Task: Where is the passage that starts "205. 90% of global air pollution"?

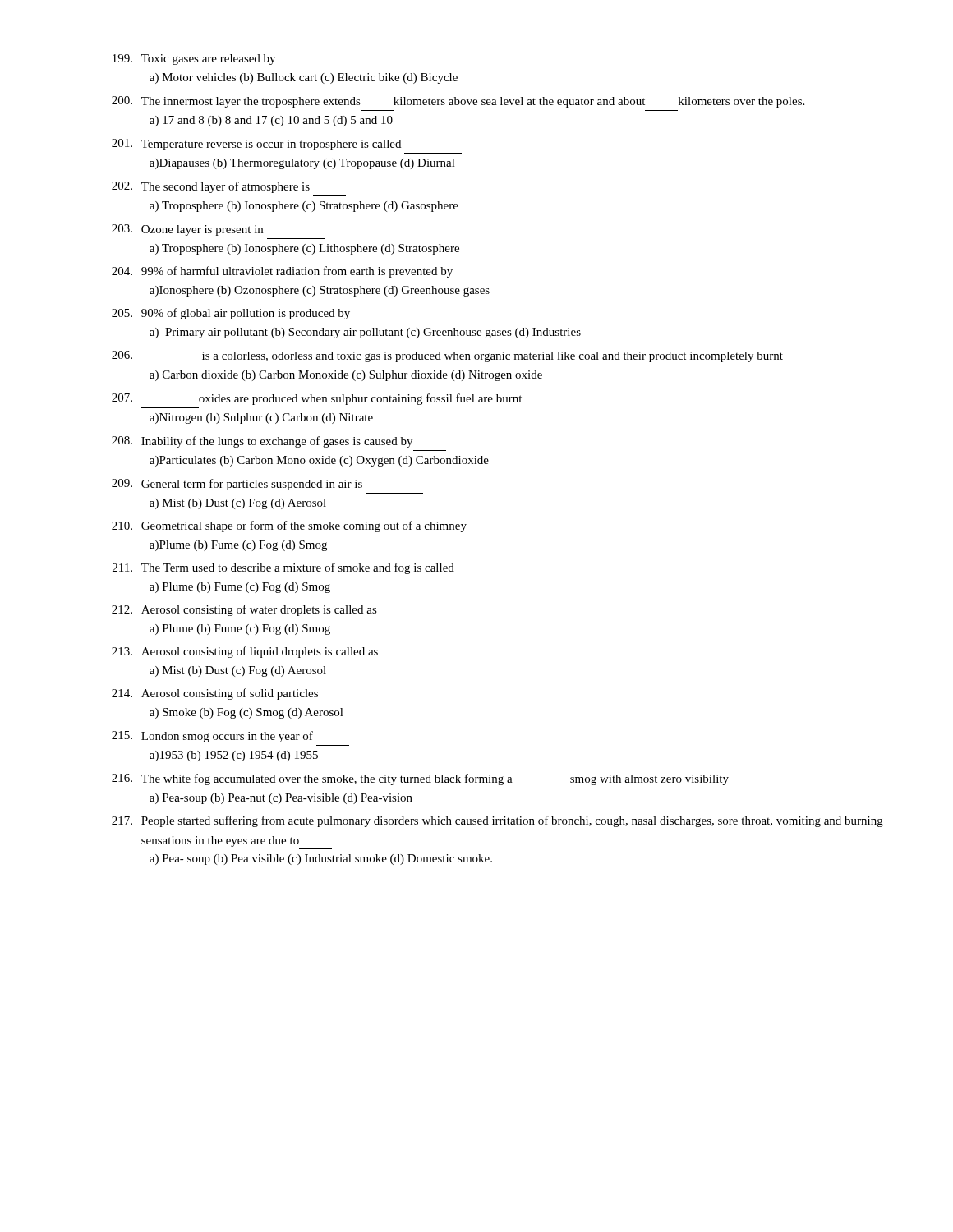Action: (x=493, y=322)
